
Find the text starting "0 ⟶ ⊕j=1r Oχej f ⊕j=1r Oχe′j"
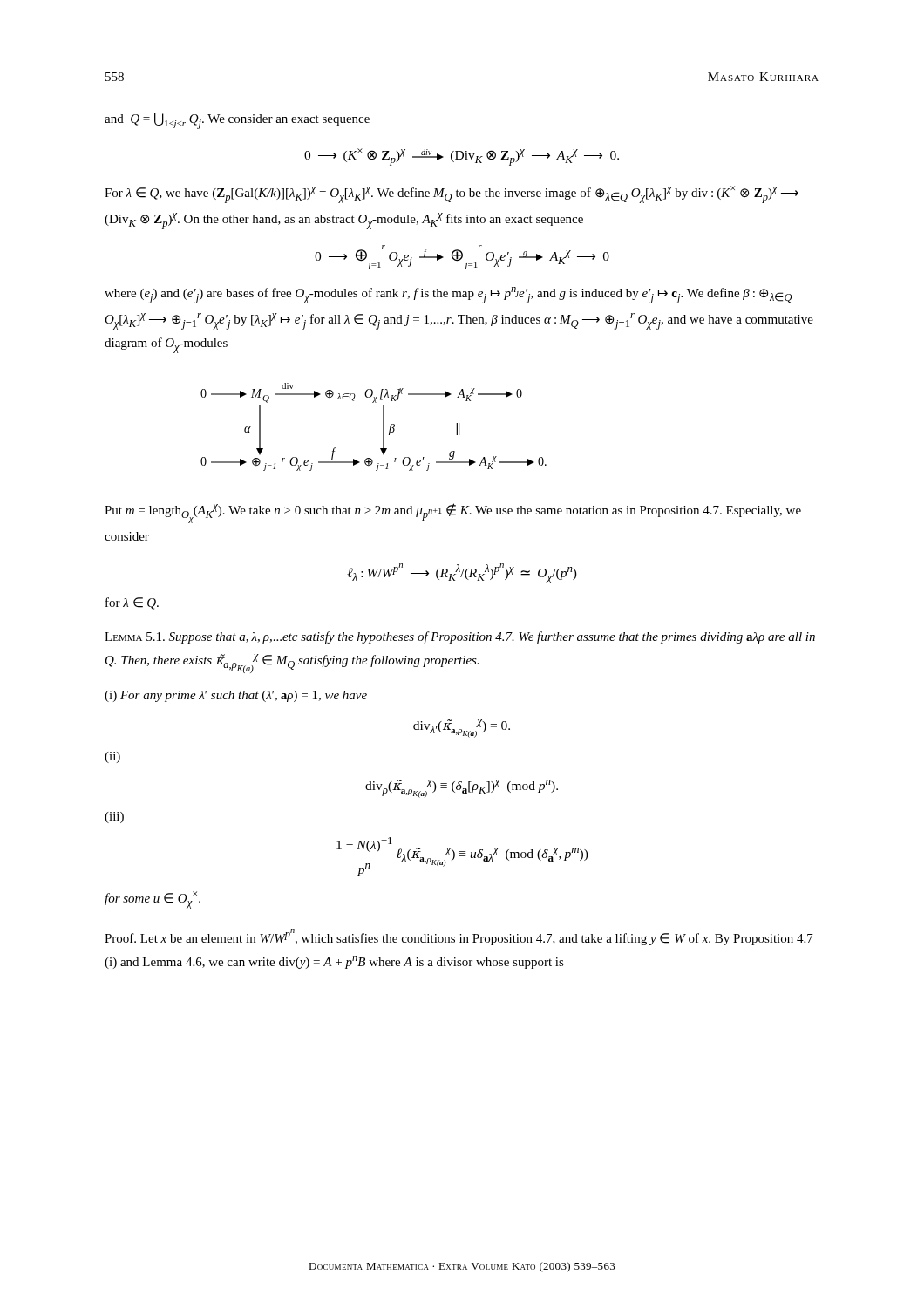[x=462, y=256]
